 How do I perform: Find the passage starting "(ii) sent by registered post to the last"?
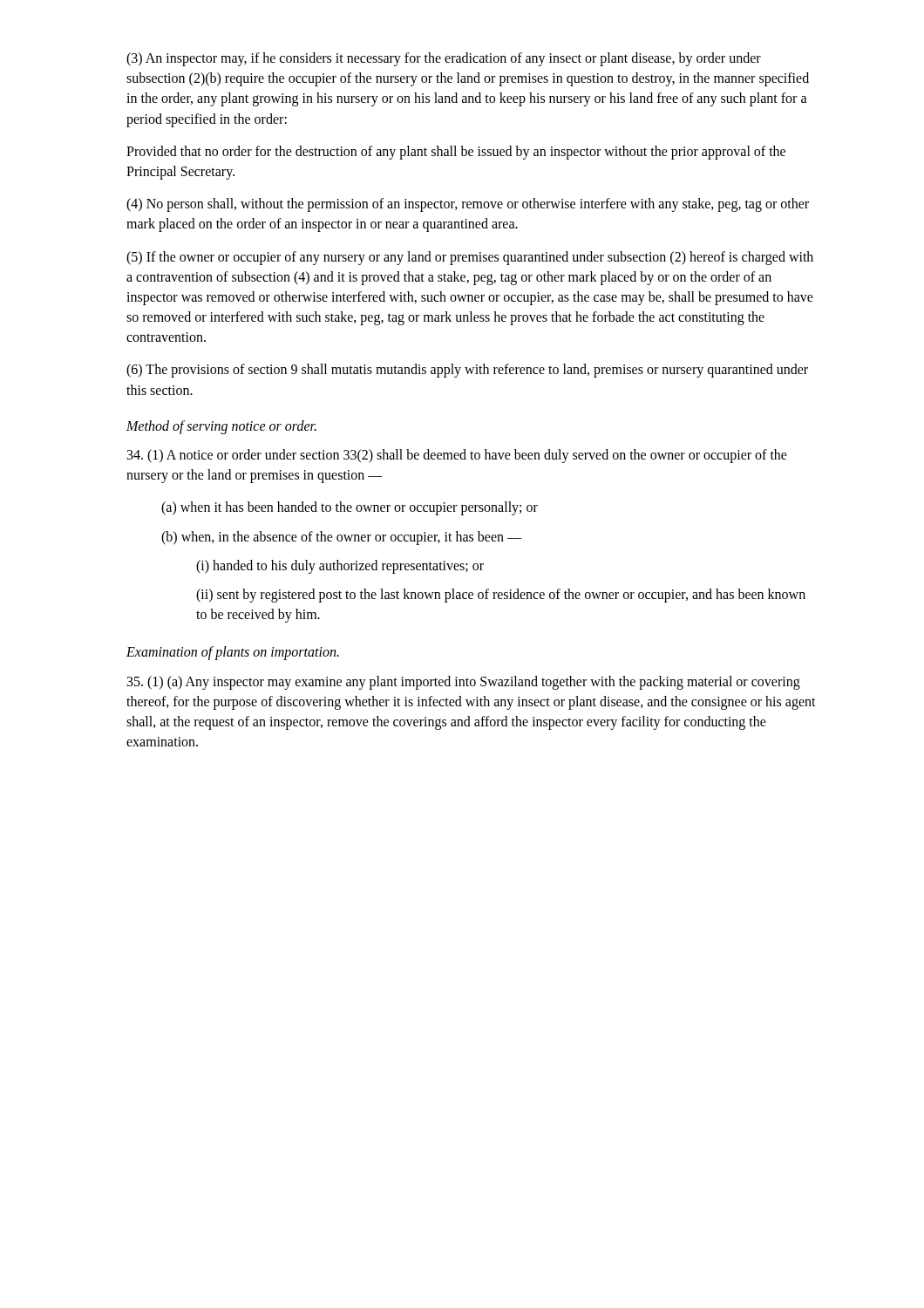tap(501, 604)
